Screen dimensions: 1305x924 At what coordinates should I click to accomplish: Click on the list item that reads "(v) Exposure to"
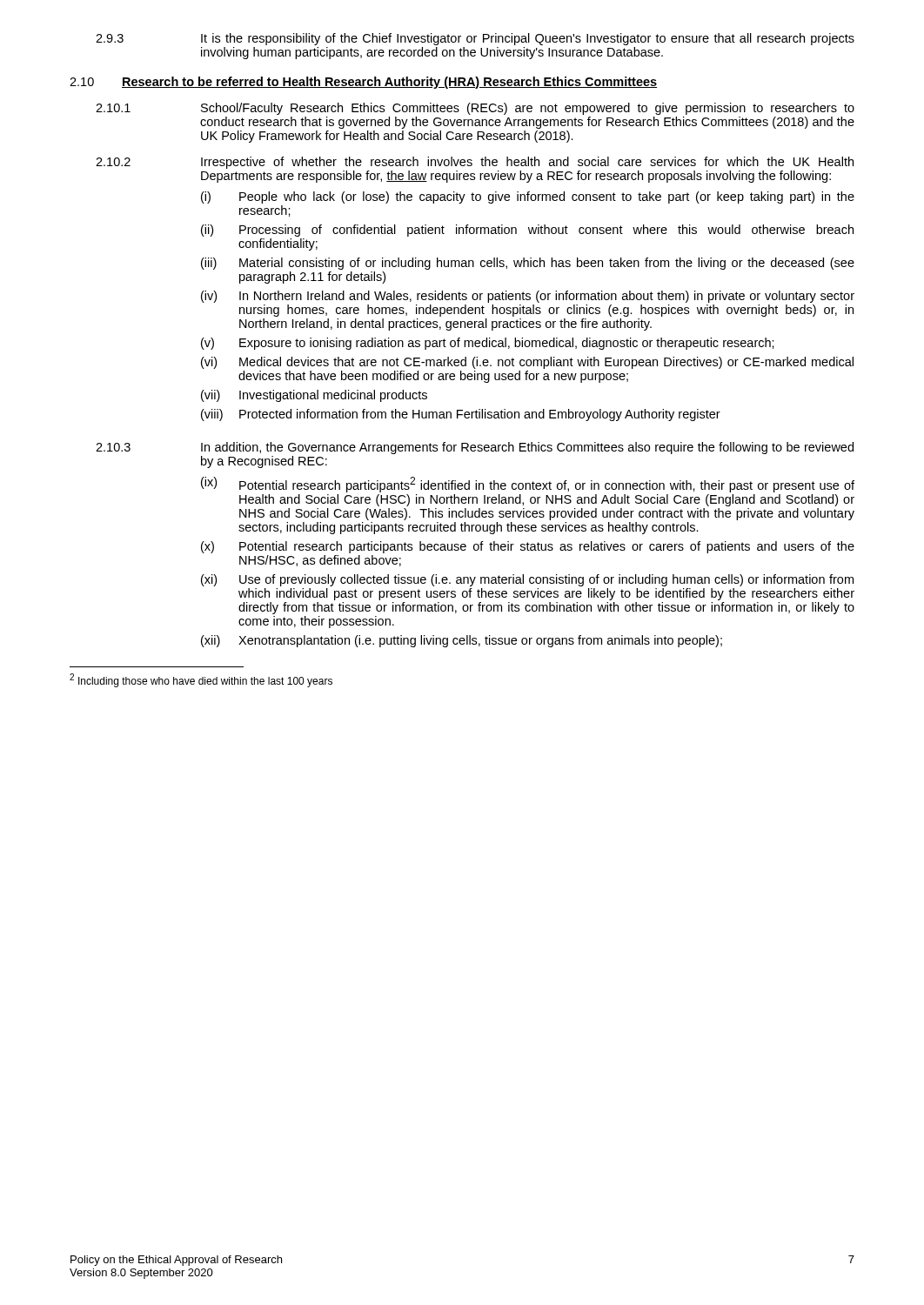pyautogui.click(x=527, y=343)
